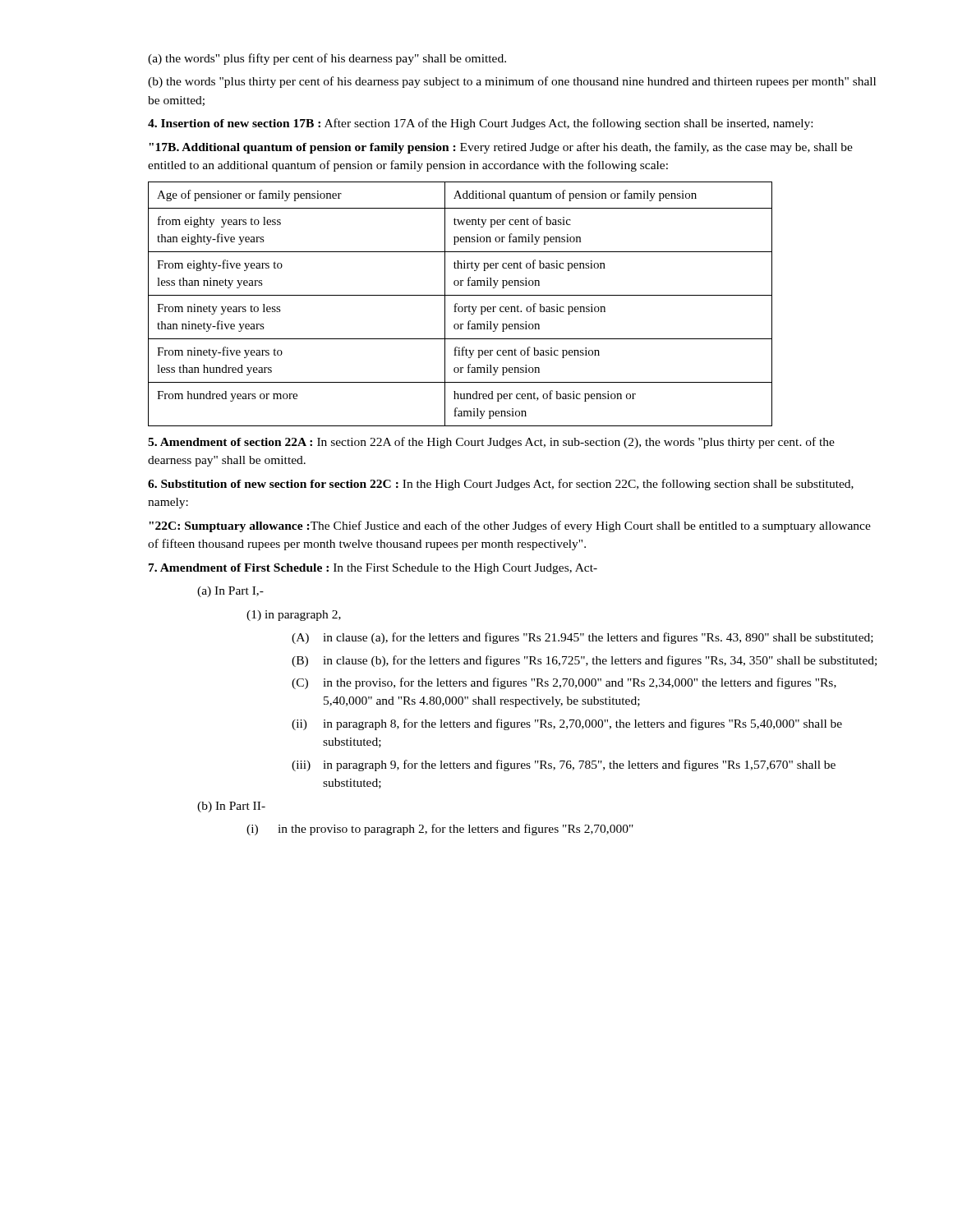Point to the element starting "Amendment of First Schedule"
Viewport: 953px width, 1232px height.
pos(476,567)
